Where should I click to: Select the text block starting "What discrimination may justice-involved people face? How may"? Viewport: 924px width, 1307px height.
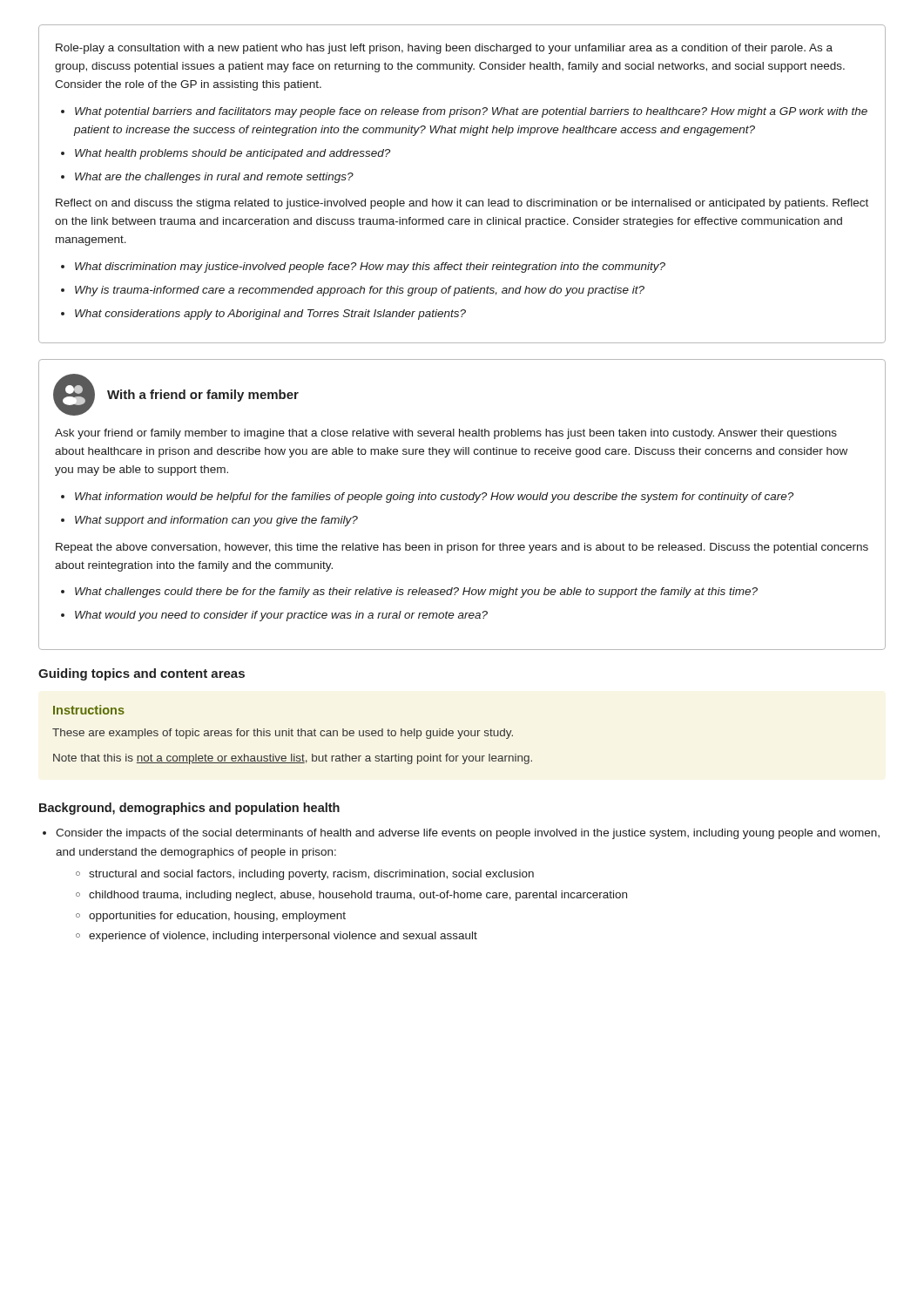[370, 266]
